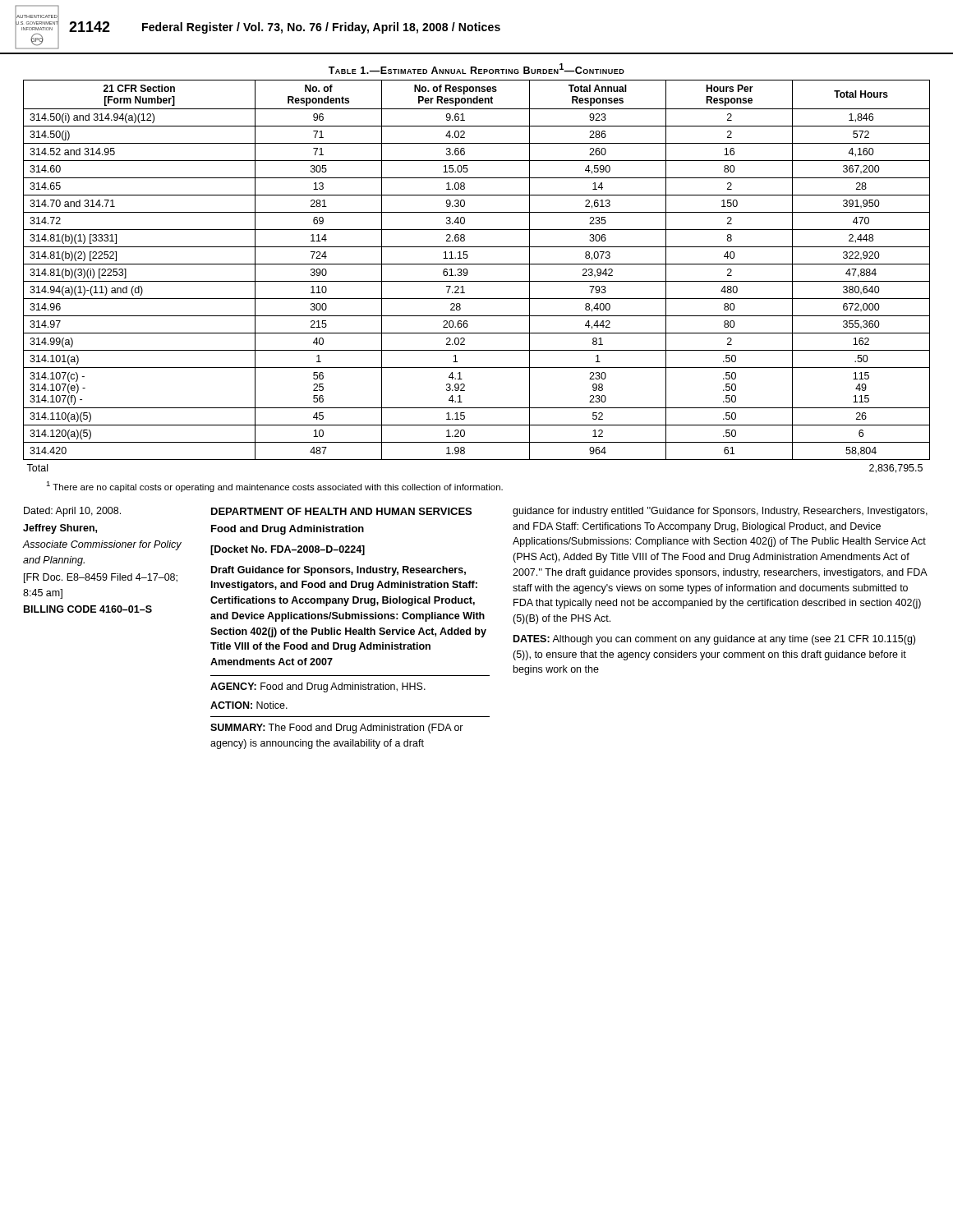Click on the section header with the text "DEPARTMENT OF HEALTH AND HUMAN SERVICES"

point(341,511)
